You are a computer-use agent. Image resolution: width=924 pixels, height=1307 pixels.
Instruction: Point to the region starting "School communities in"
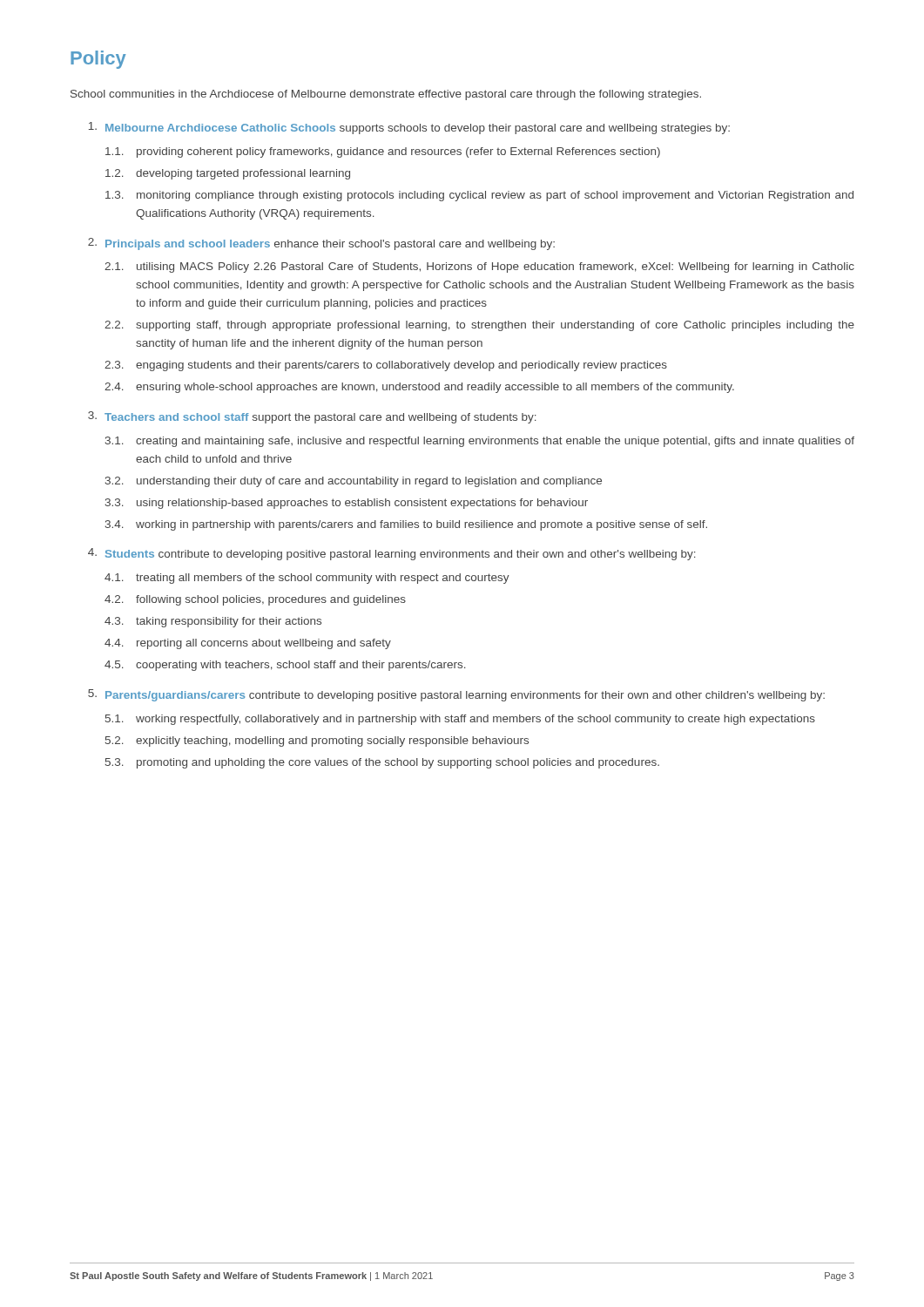pyautogui.click(x=386, y=94)
